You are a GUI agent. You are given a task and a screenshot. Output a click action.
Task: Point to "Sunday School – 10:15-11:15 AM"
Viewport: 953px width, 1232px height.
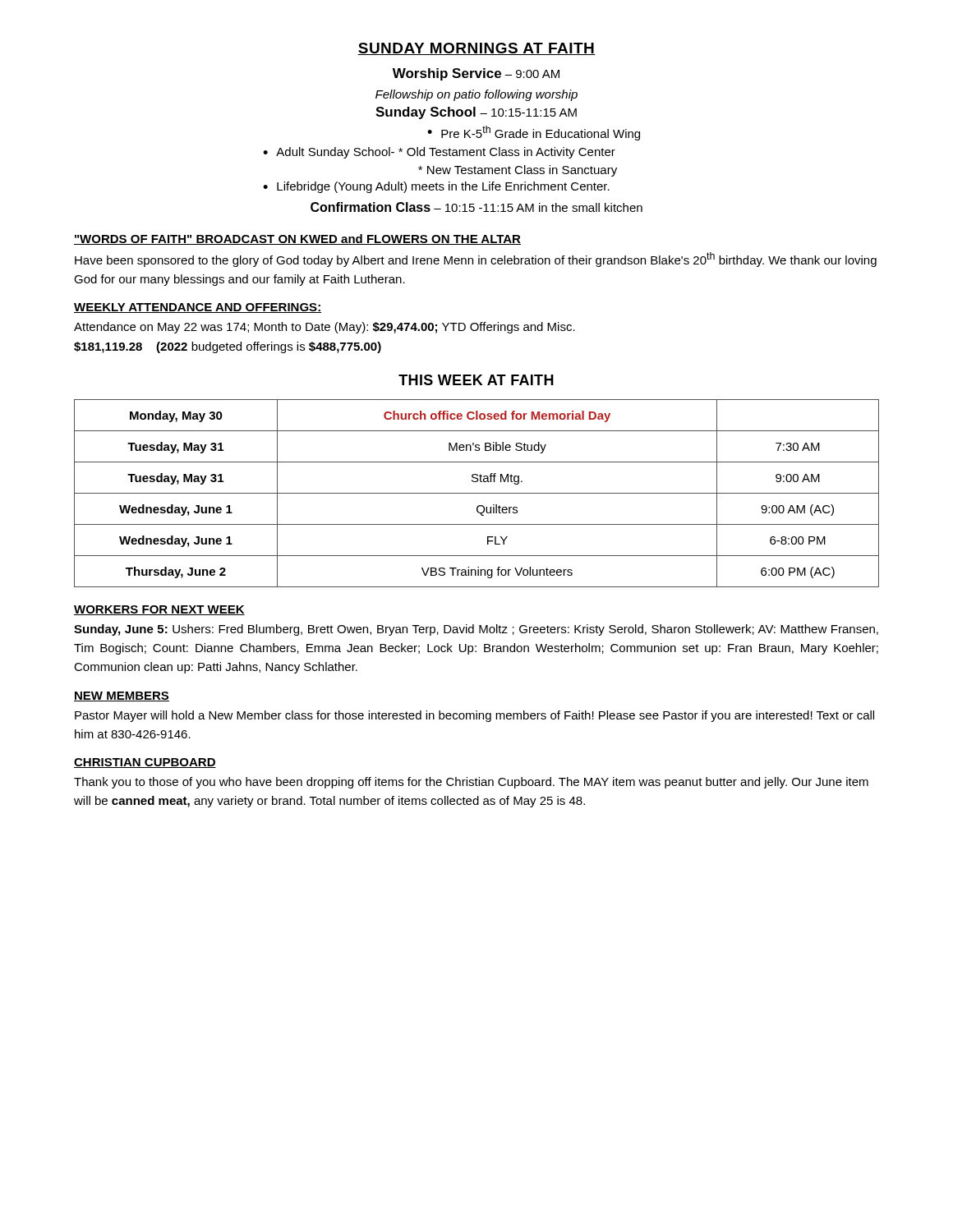coord(476,112)
